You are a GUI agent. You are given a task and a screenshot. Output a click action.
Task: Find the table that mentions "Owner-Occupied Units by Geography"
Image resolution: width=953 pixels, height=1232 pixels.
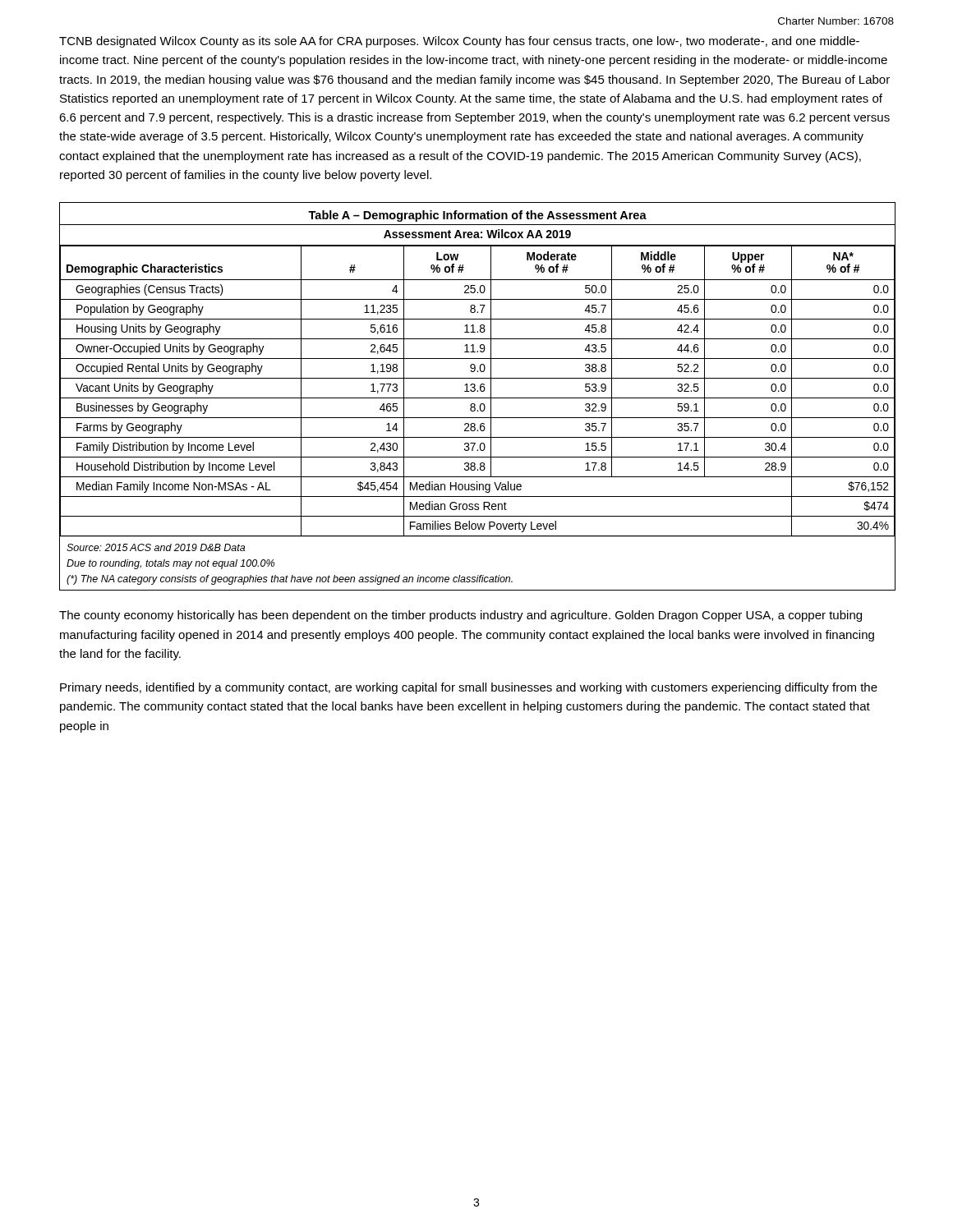click(477, 396)
